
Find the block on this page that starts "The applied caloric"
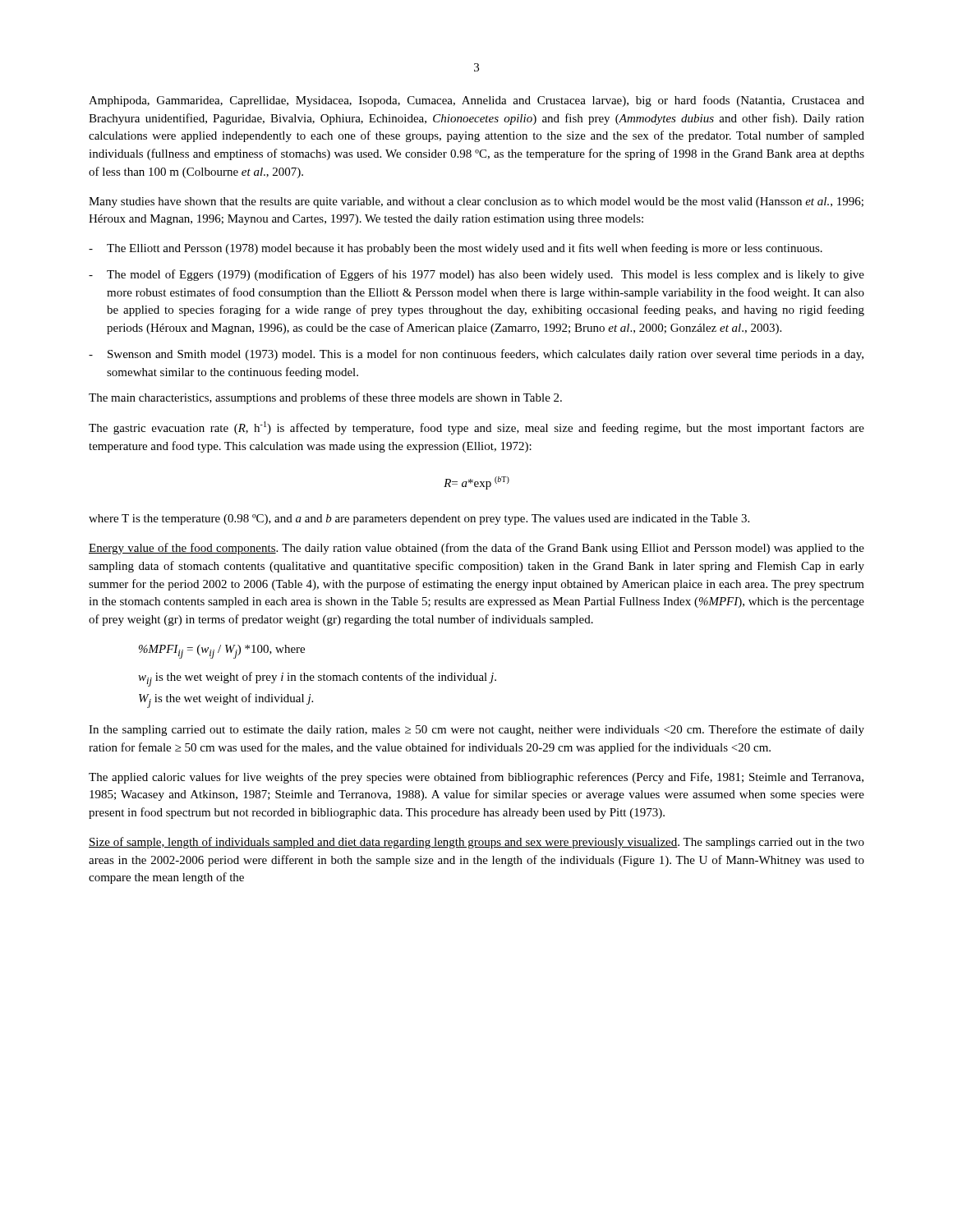(x=476, y=795)
